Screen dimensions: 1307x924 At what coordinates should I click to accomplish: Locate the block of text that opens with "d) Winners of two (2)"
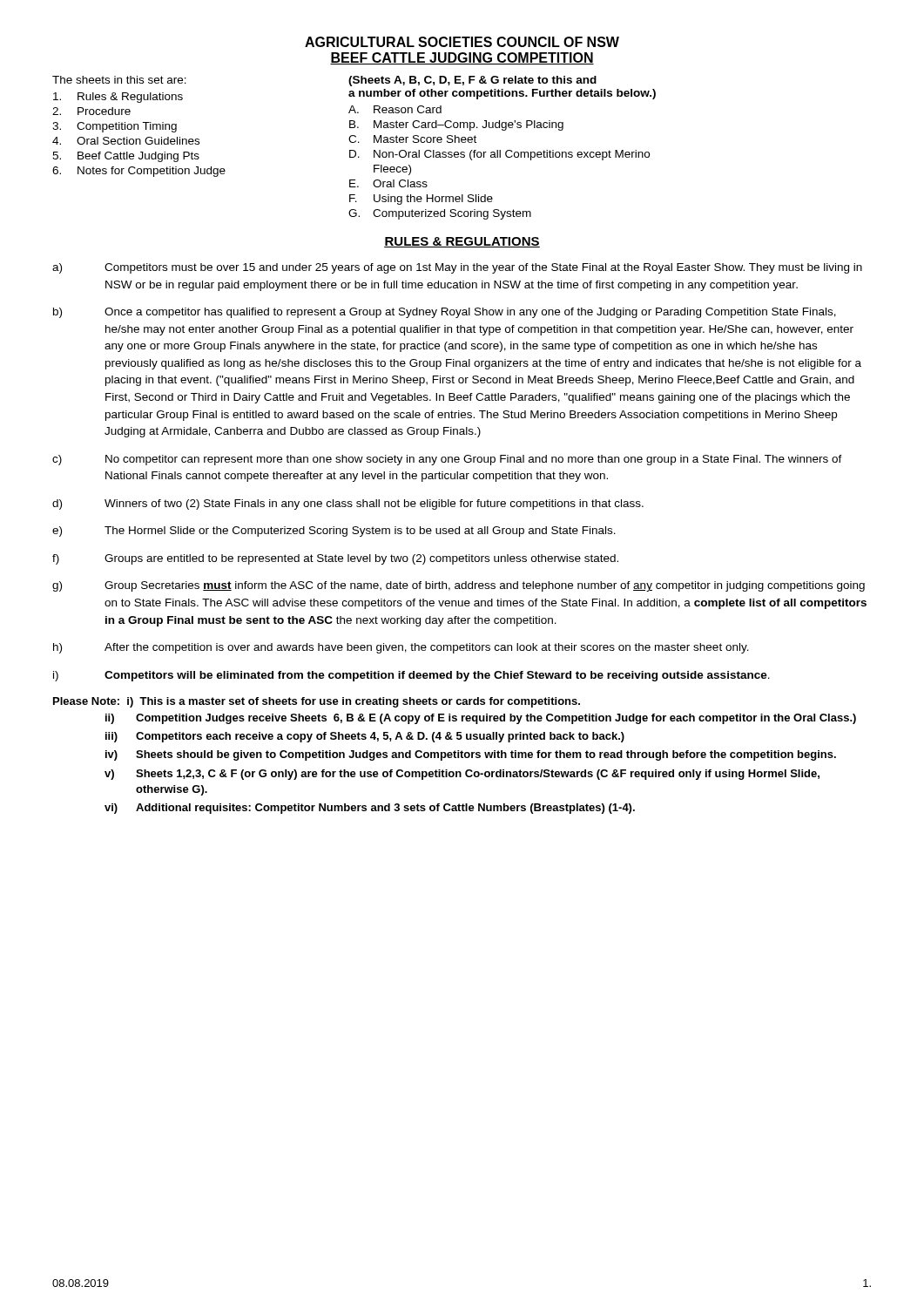(462, 503)
